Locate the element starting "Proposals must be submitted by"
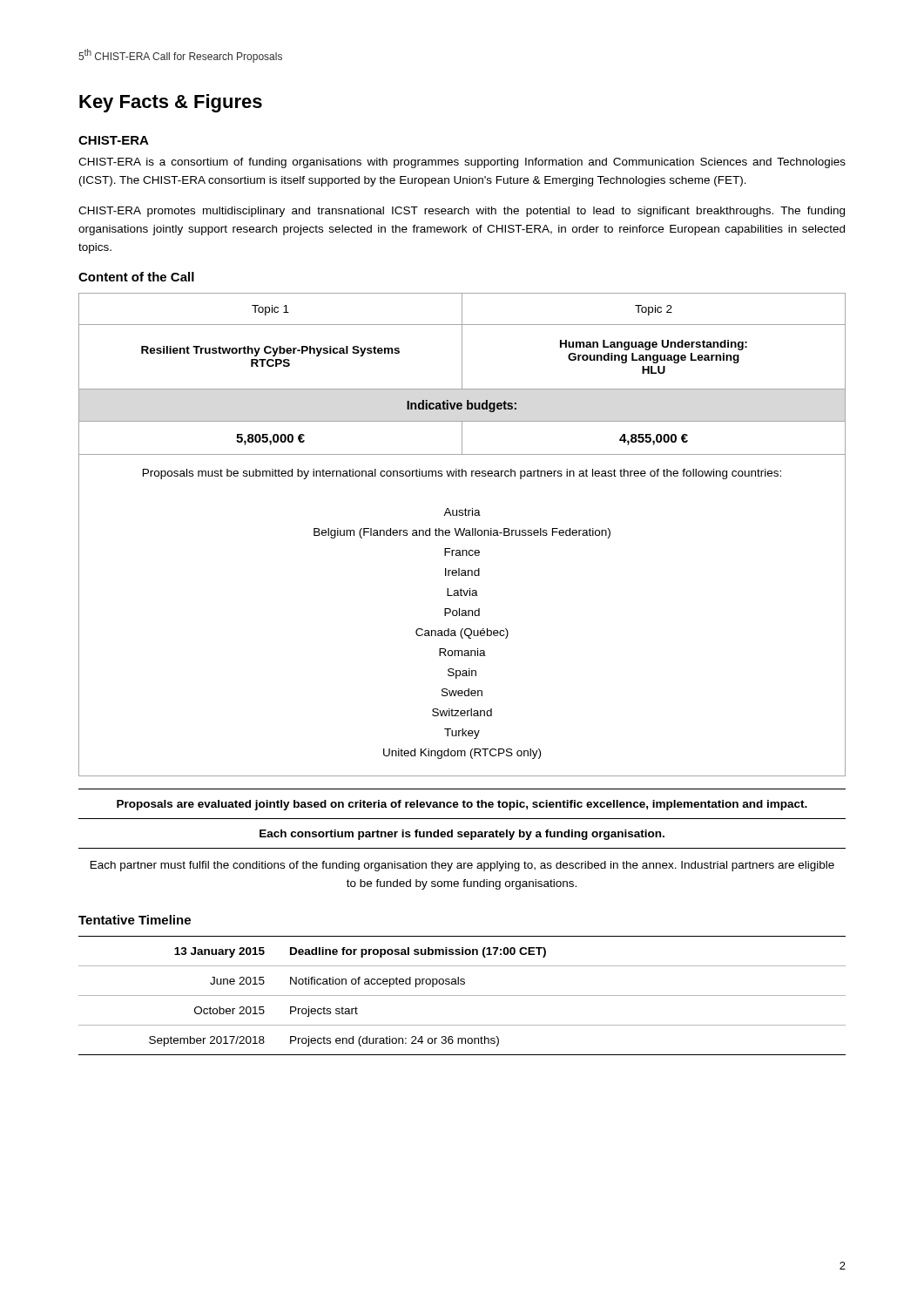924x1307 pixels. coord(462,612)
